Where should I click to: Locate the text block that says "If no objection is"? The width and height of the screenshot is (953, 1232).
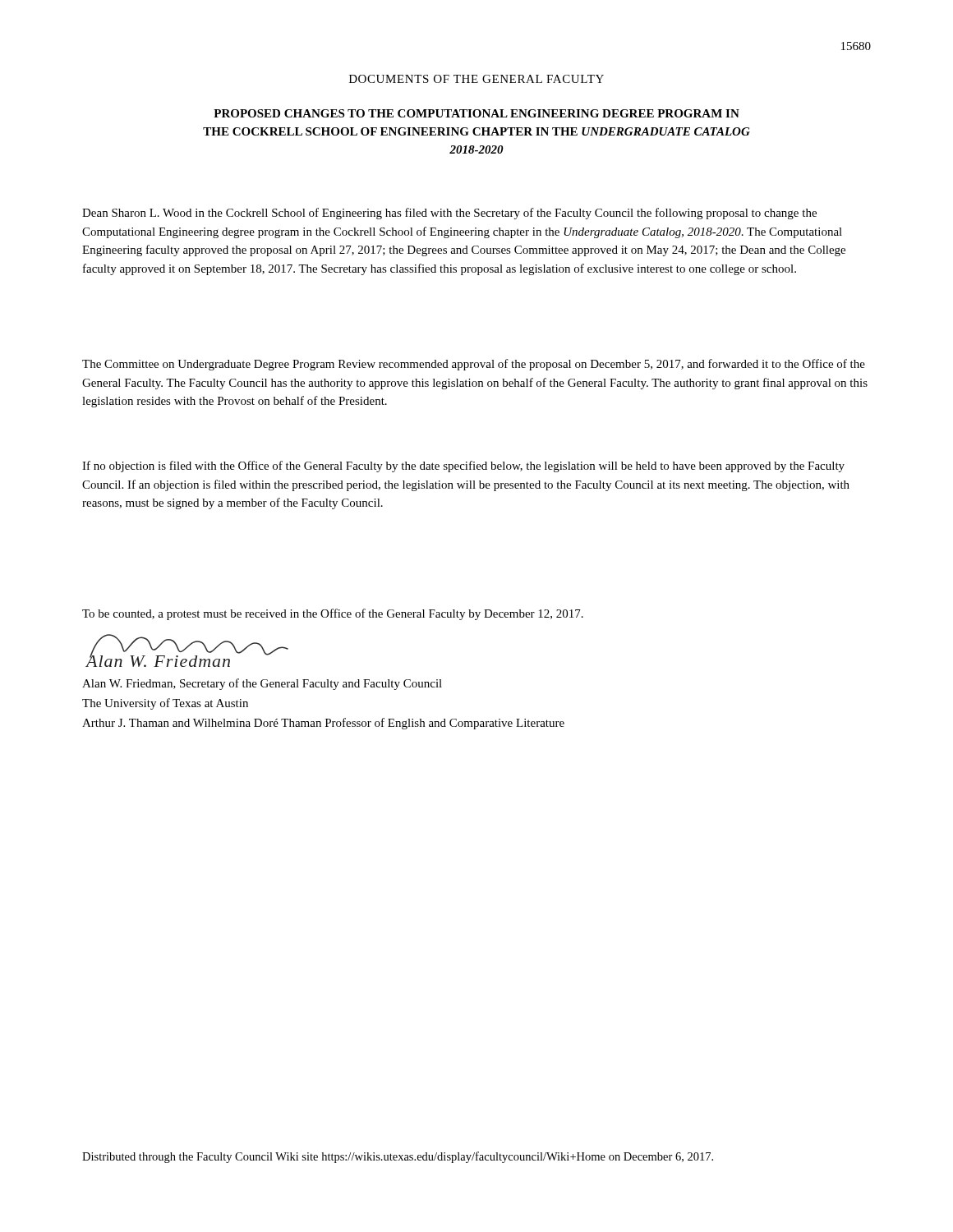[466, 484]
